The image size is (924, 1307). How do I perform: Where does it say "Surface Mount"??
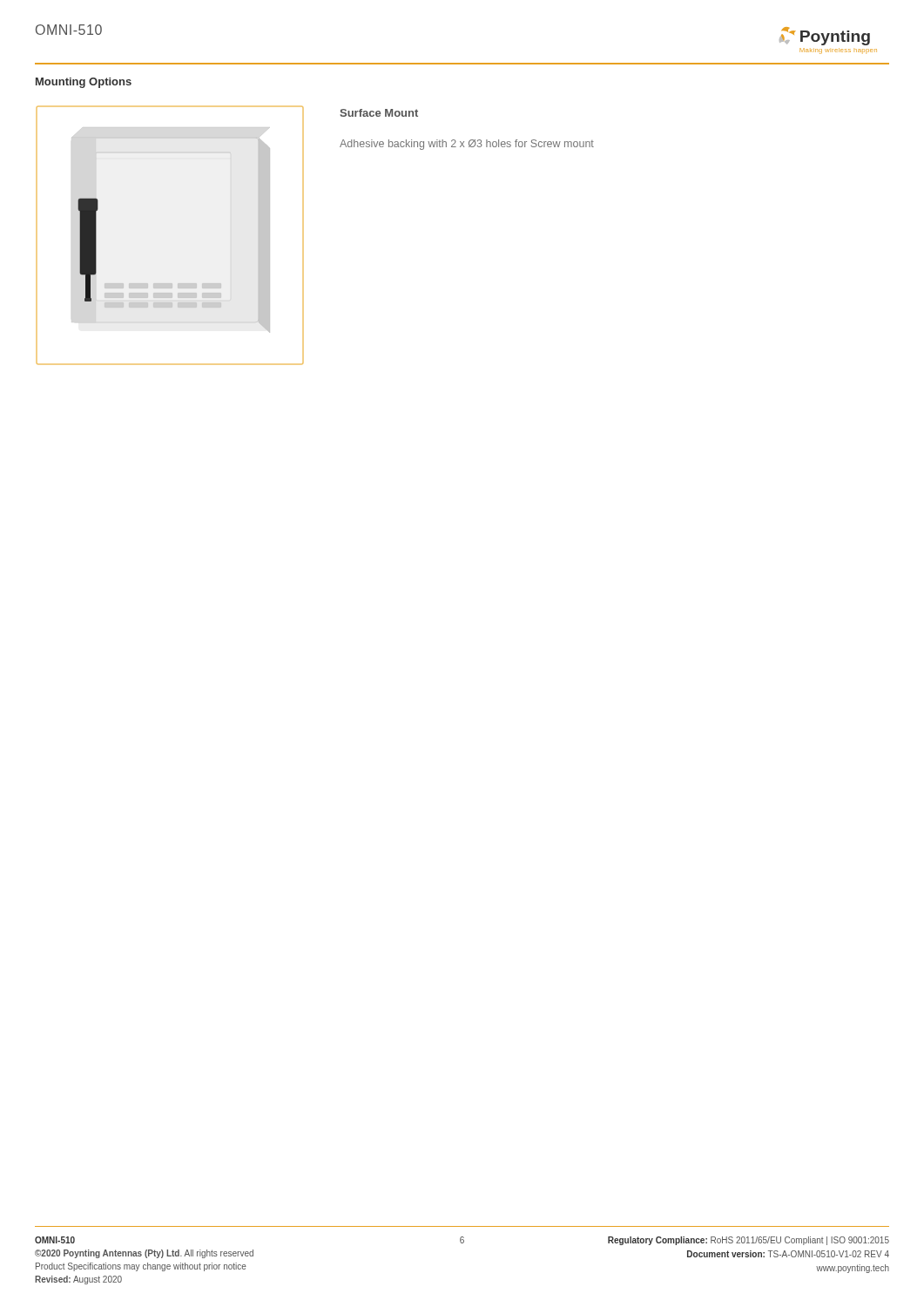click(379, 113)
